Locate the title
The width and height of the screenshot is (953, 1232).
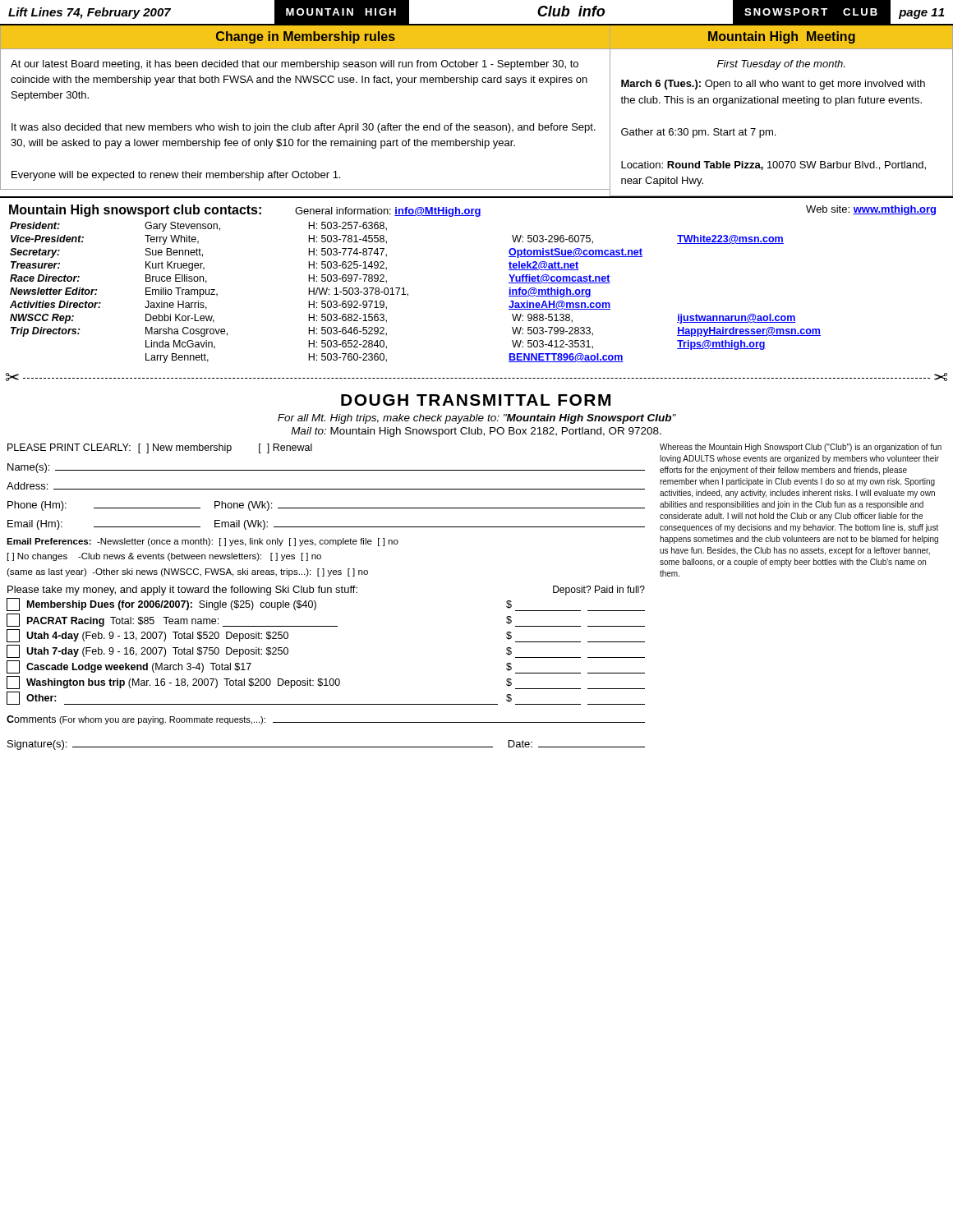(476, 400)
